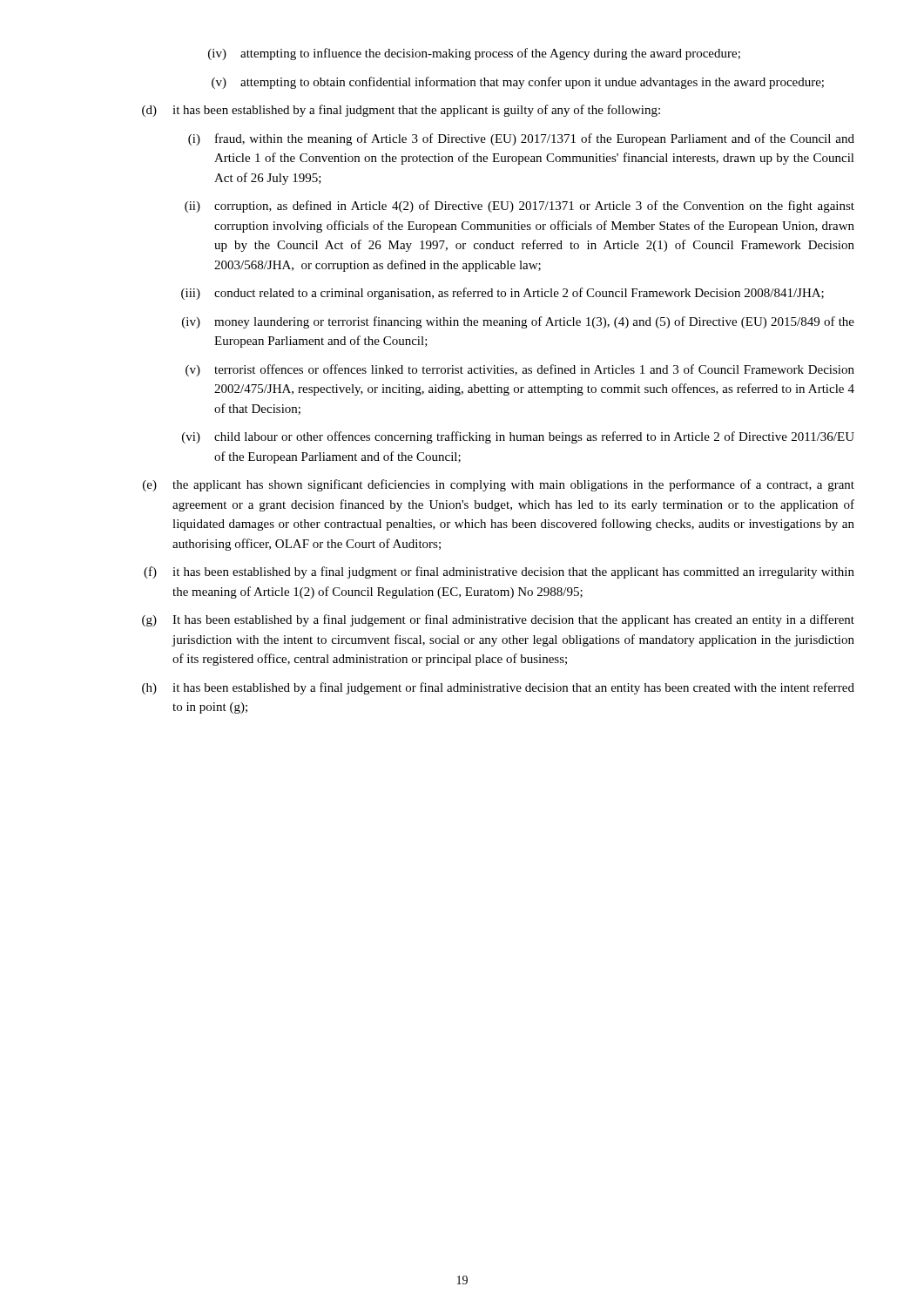Click on the region starting "(ii) corruption, as defined in Article 4(2)"
The image size is (924, 1307).
(497, 235)
